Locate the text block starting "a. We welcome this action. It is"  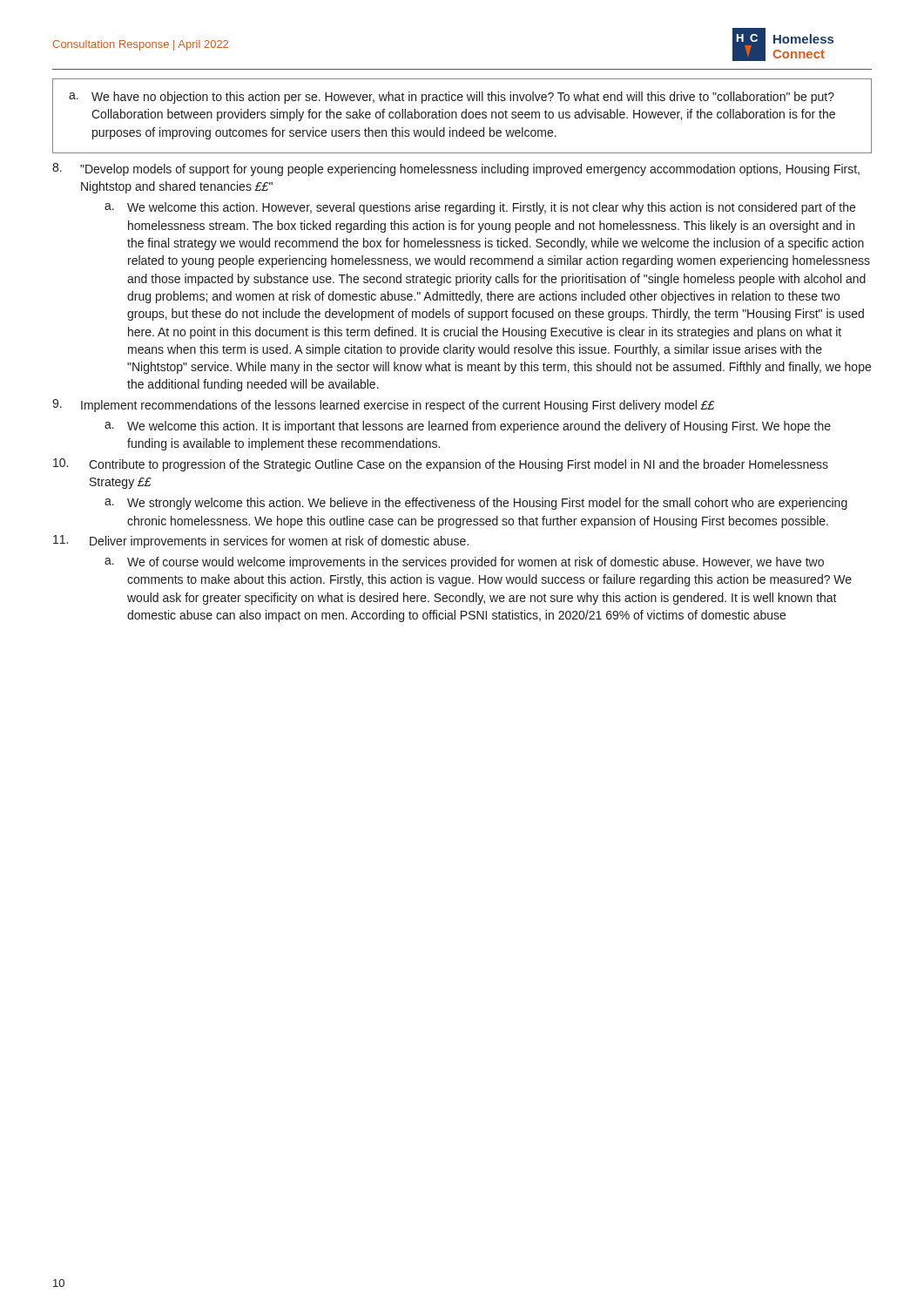point(462,435)
